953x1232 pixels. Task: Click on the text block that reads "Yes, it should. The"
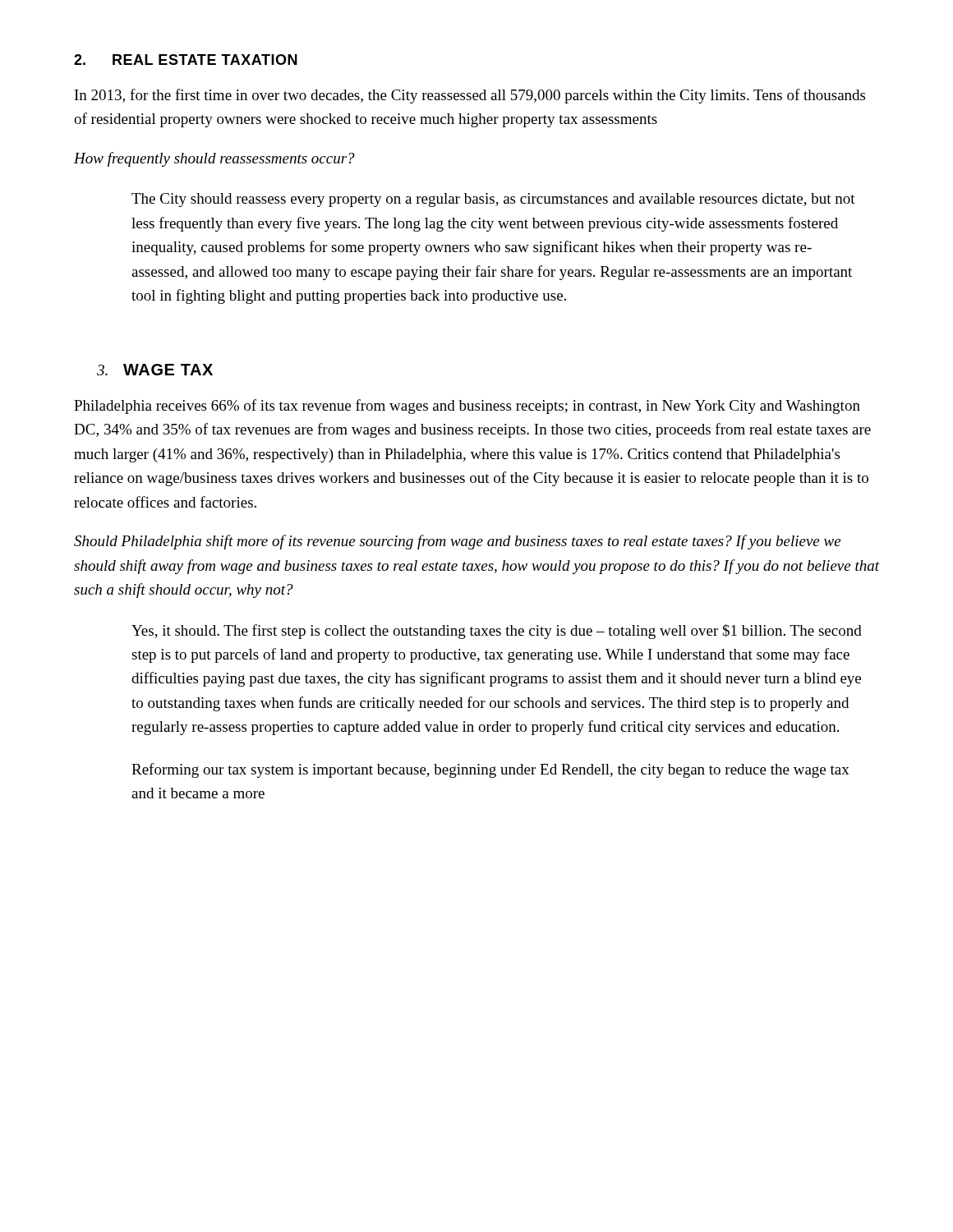497,678
